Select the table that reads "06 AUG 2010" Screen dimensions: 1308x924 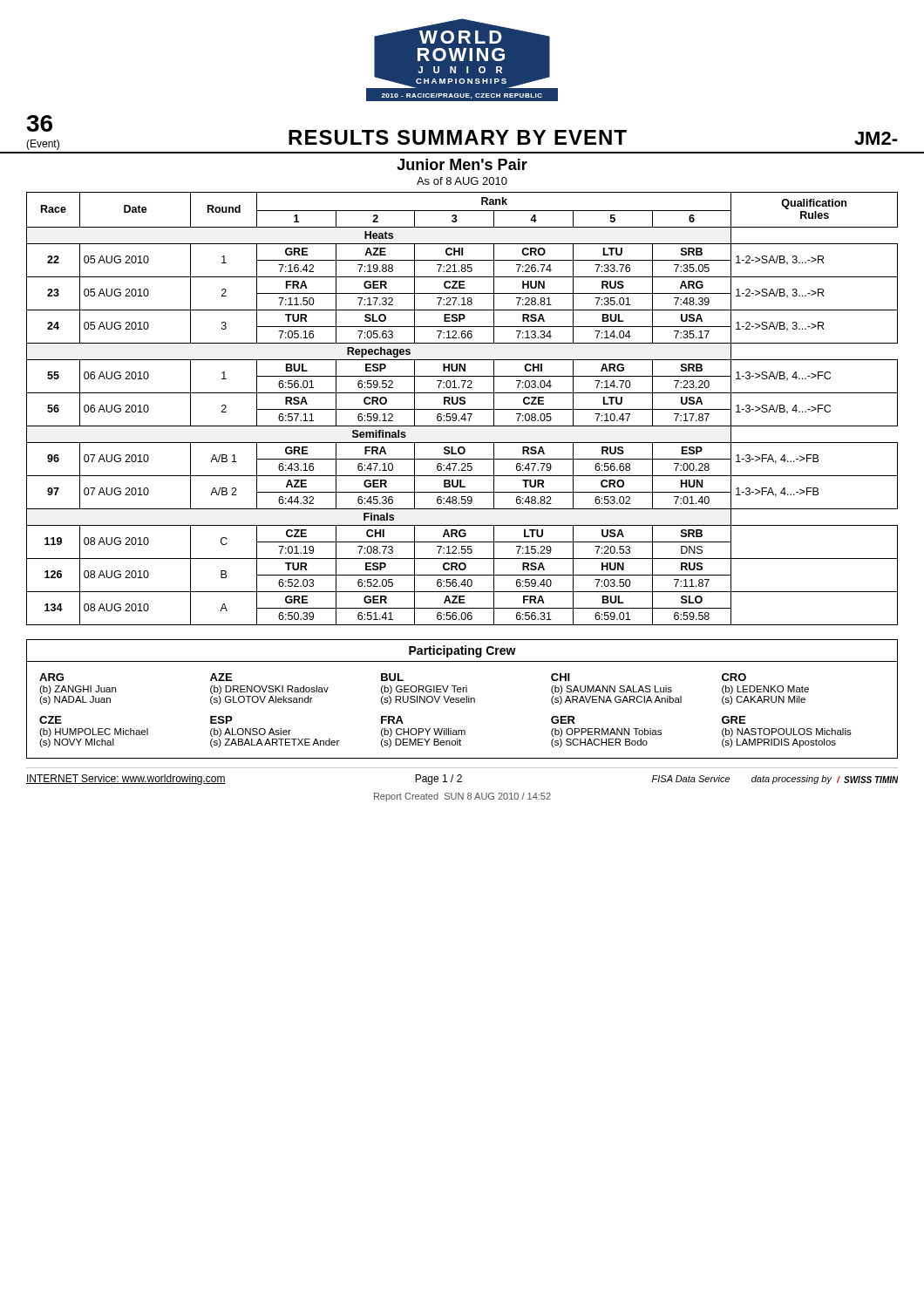click(462, 408)
